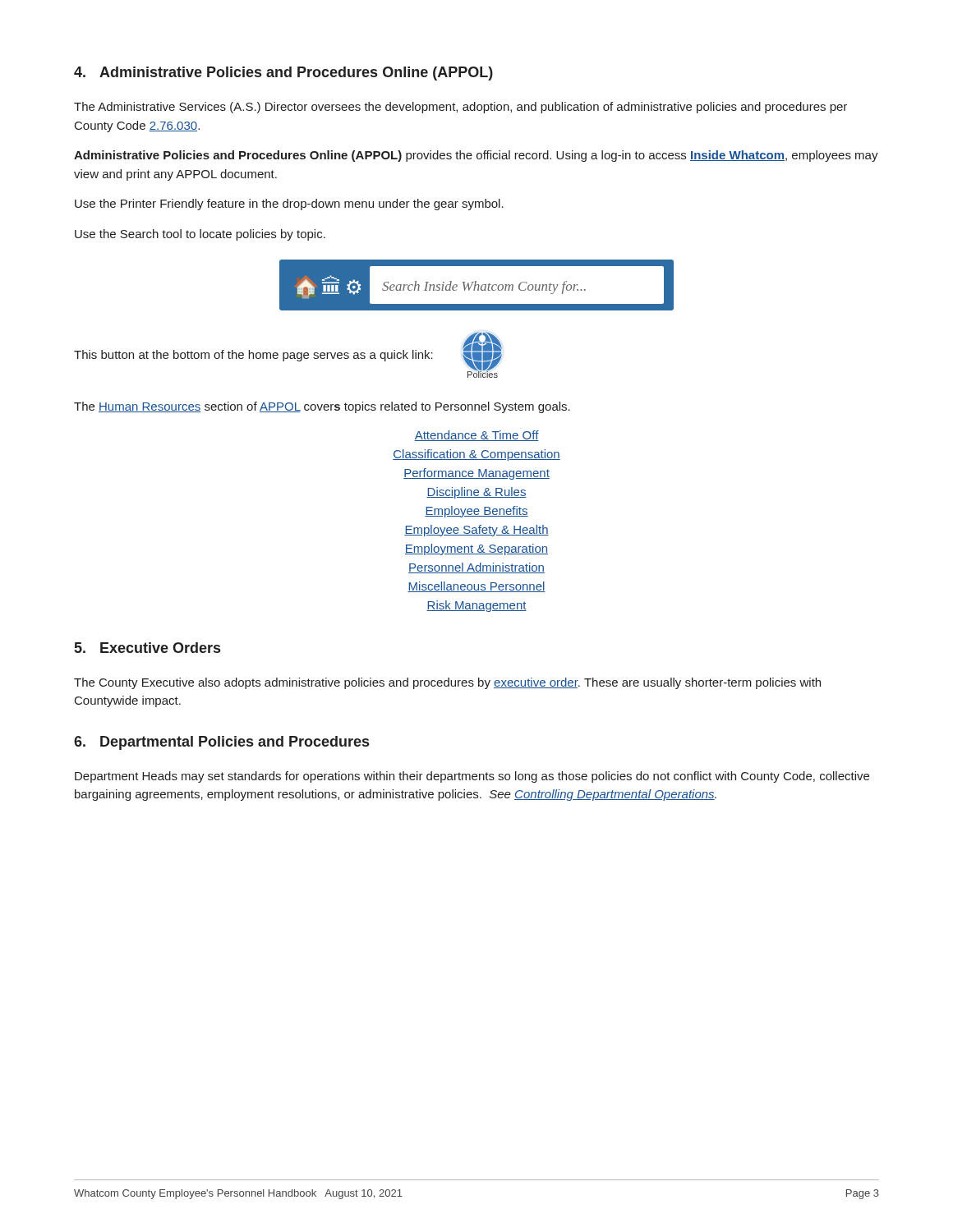Locate the text "Risk Management"
This screenshot has width=953, height=1232.
tap(476, 604)
